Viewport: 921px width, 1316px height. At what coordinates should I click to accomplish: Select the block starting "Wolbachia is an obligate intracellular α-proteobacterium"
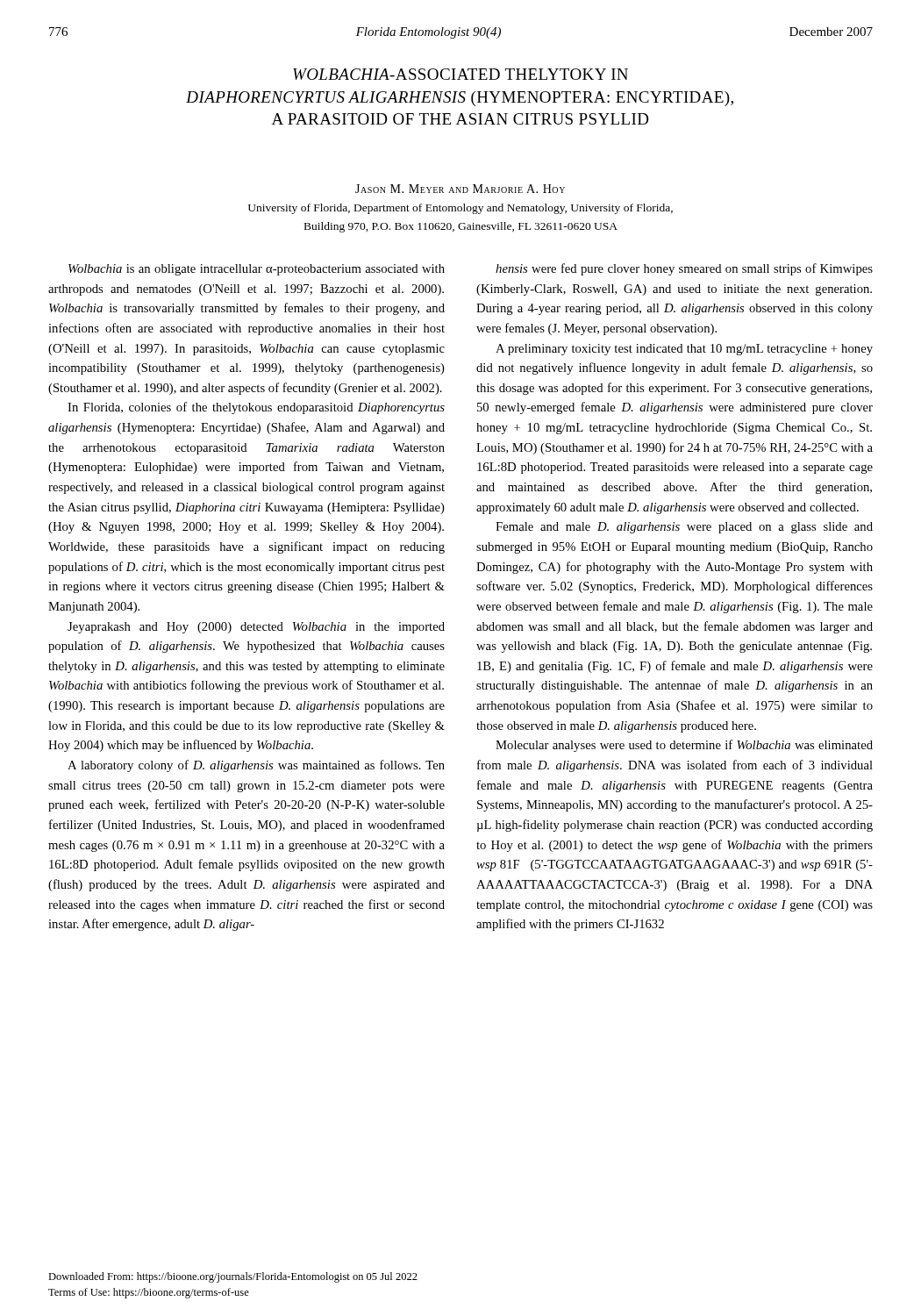[247, 328]
